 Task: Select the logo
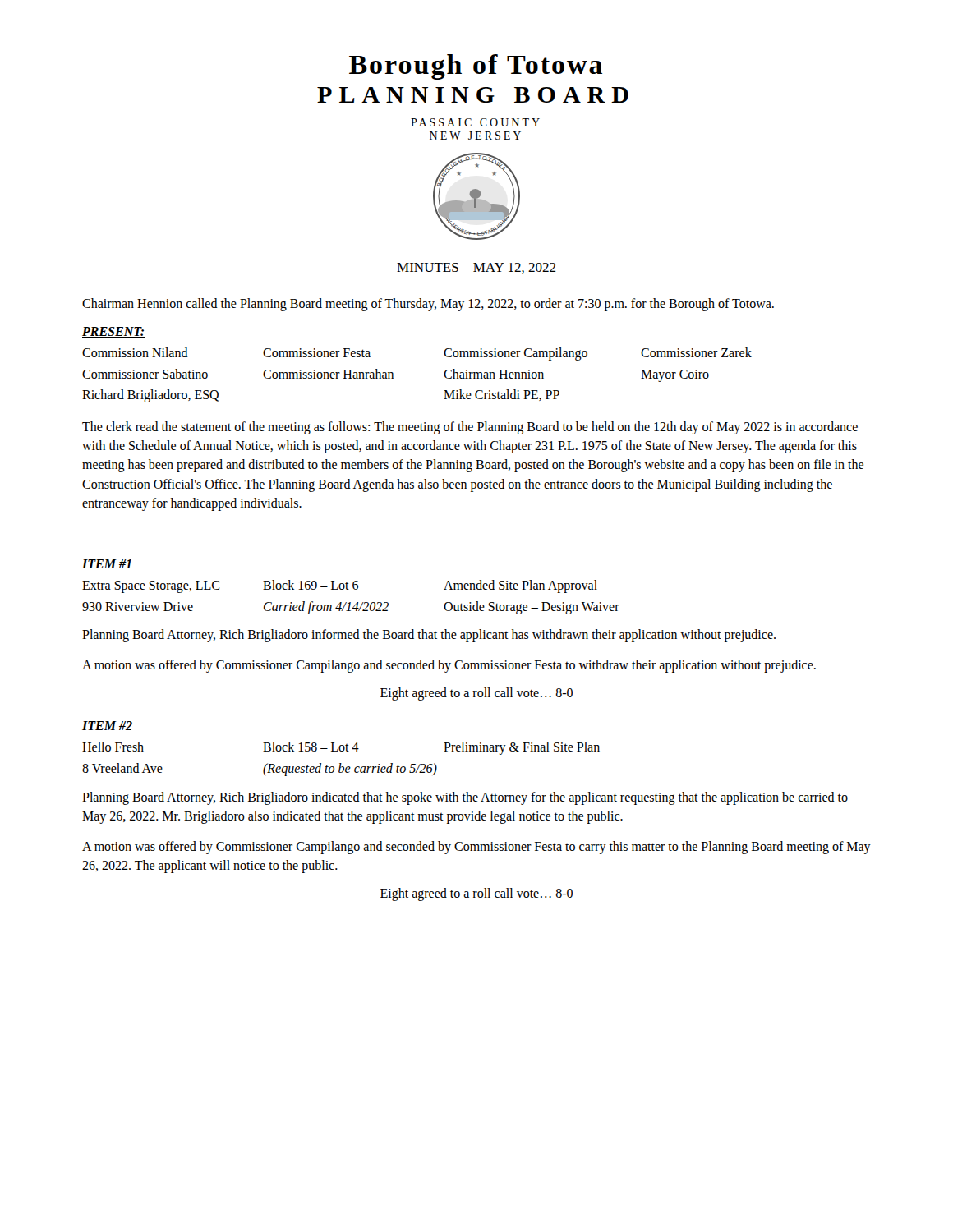pyautogui.click(x=476, y=198)
